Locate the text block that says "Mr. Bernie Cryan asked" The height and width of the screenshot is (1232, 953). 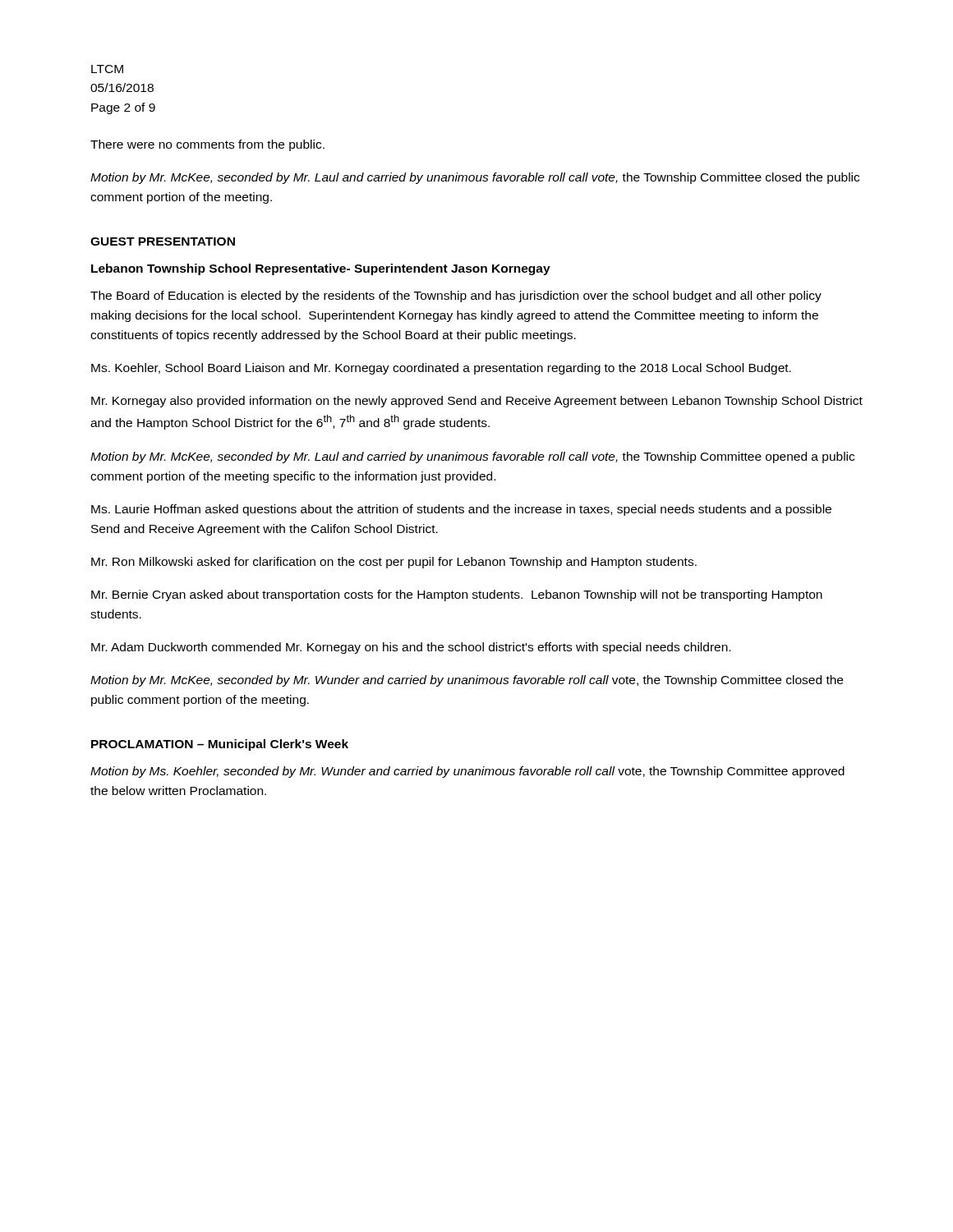457,604
